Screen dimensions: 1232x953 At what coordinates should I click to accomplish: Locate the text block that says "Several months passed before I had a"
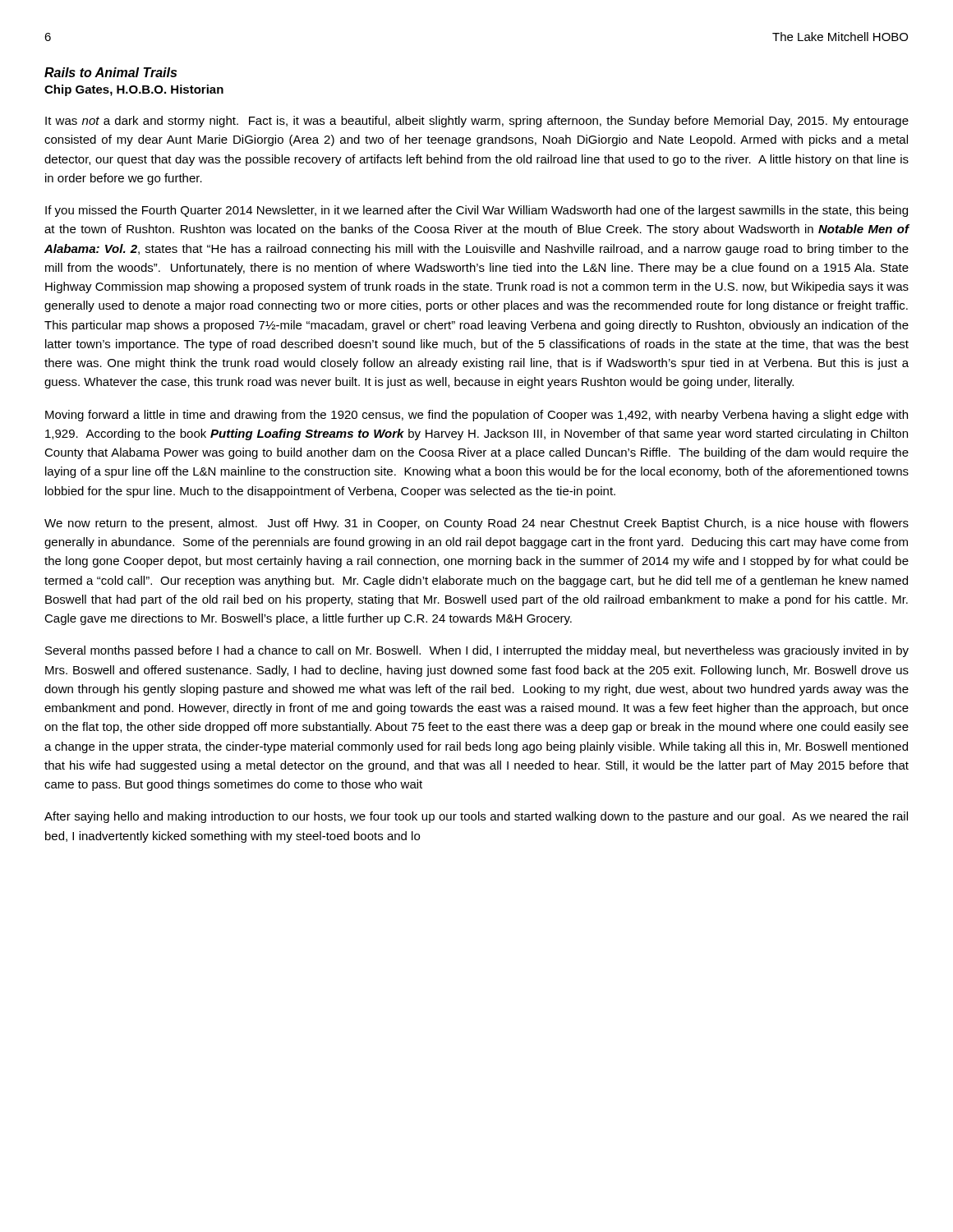476,717
